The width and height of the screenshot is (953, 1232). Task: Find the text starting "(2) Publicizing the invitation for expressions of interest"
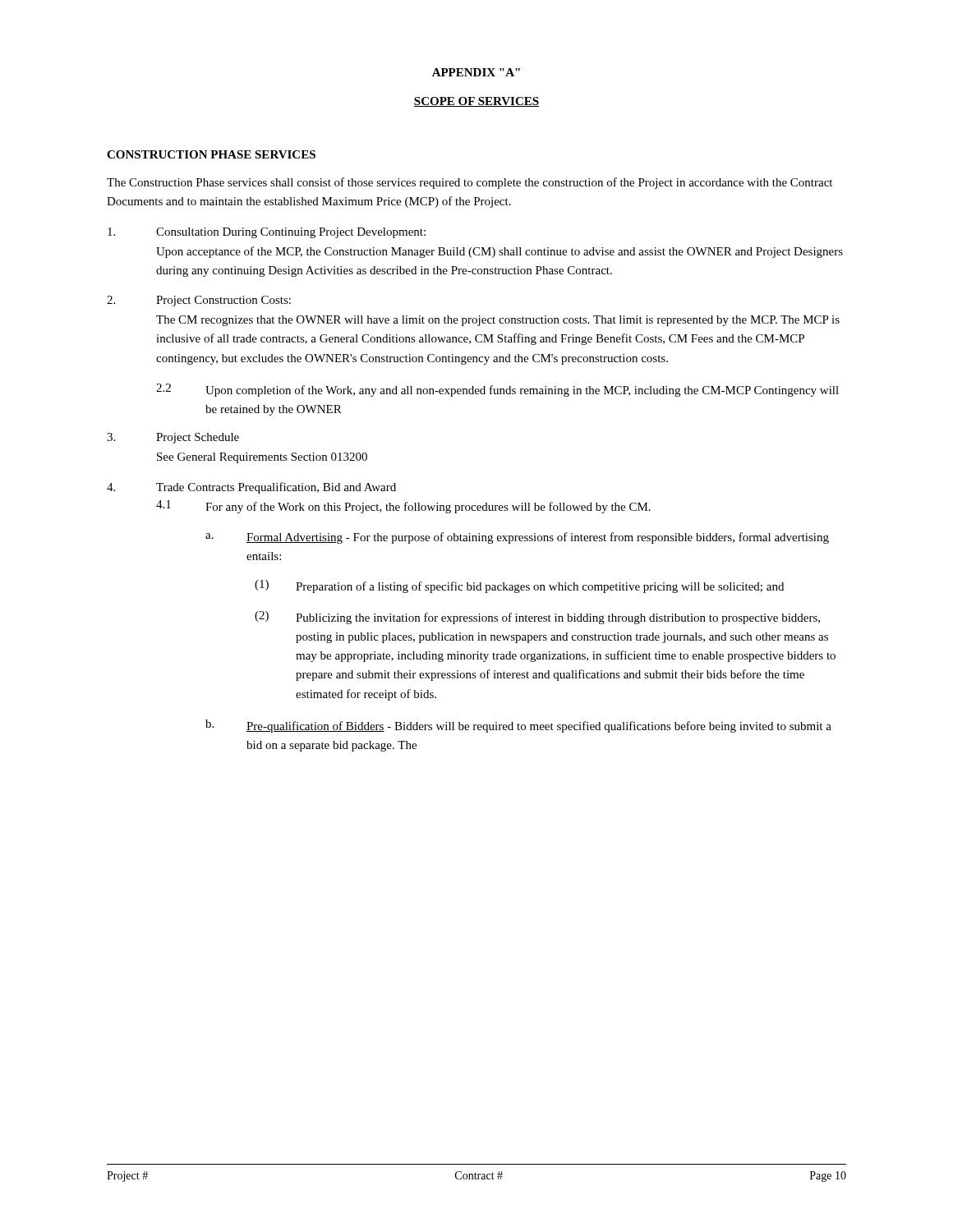(x=550, y=656)
